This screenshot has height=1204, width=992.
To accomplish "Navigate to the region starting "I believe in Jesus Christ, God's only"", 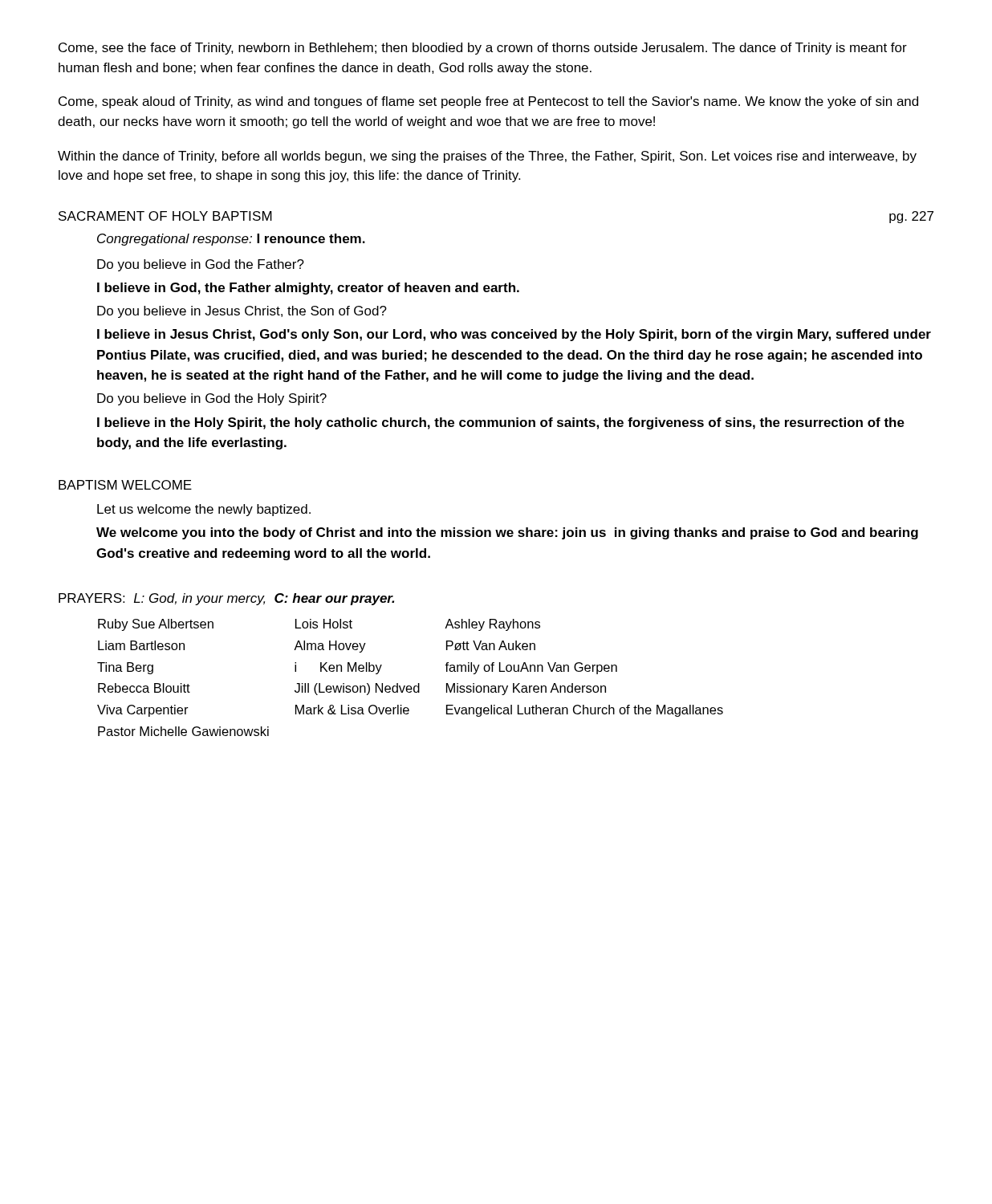I will coord(514,355).
